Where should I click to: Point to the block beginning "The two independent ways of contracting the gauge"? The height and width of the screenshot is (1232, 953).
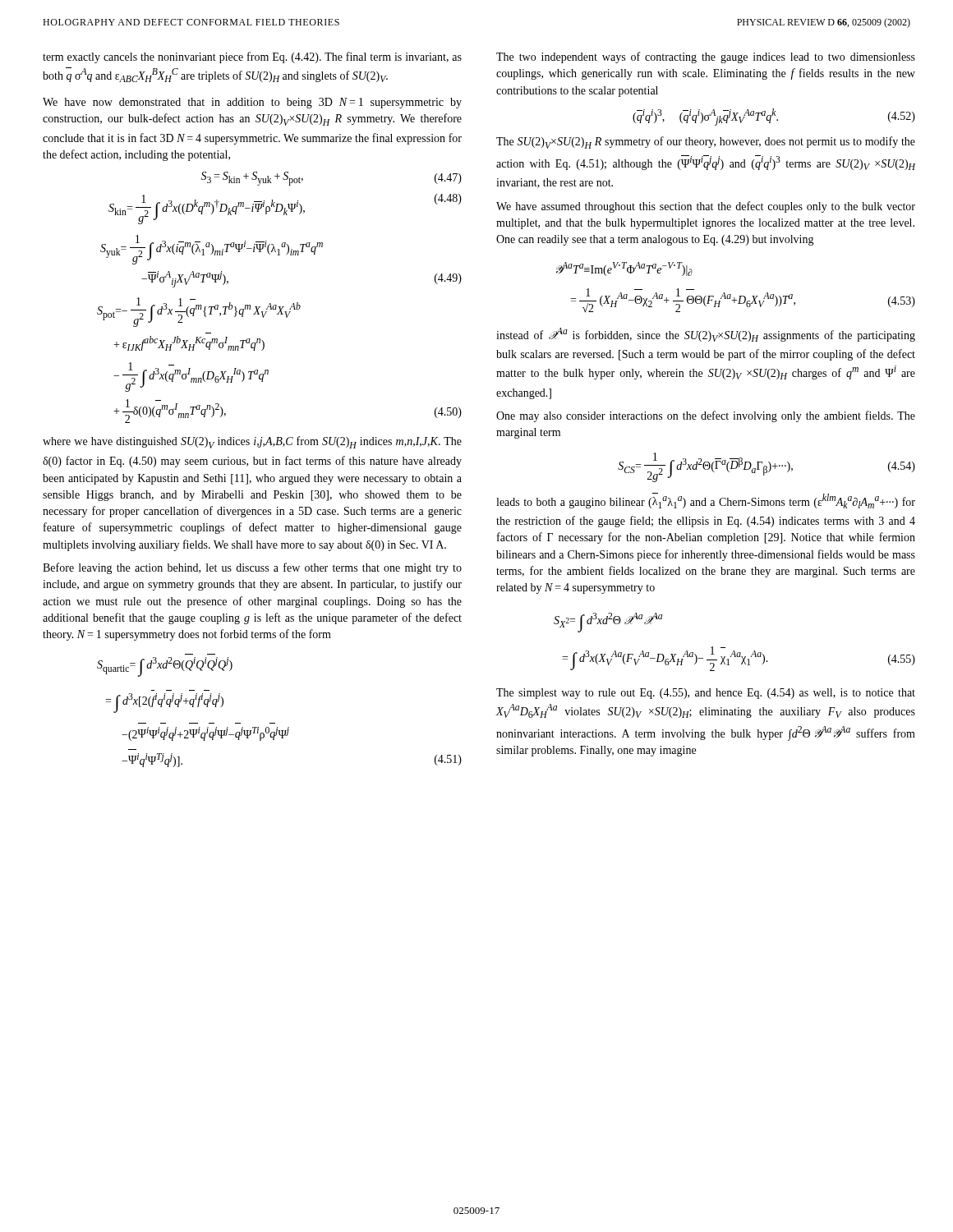click(706, 74)
